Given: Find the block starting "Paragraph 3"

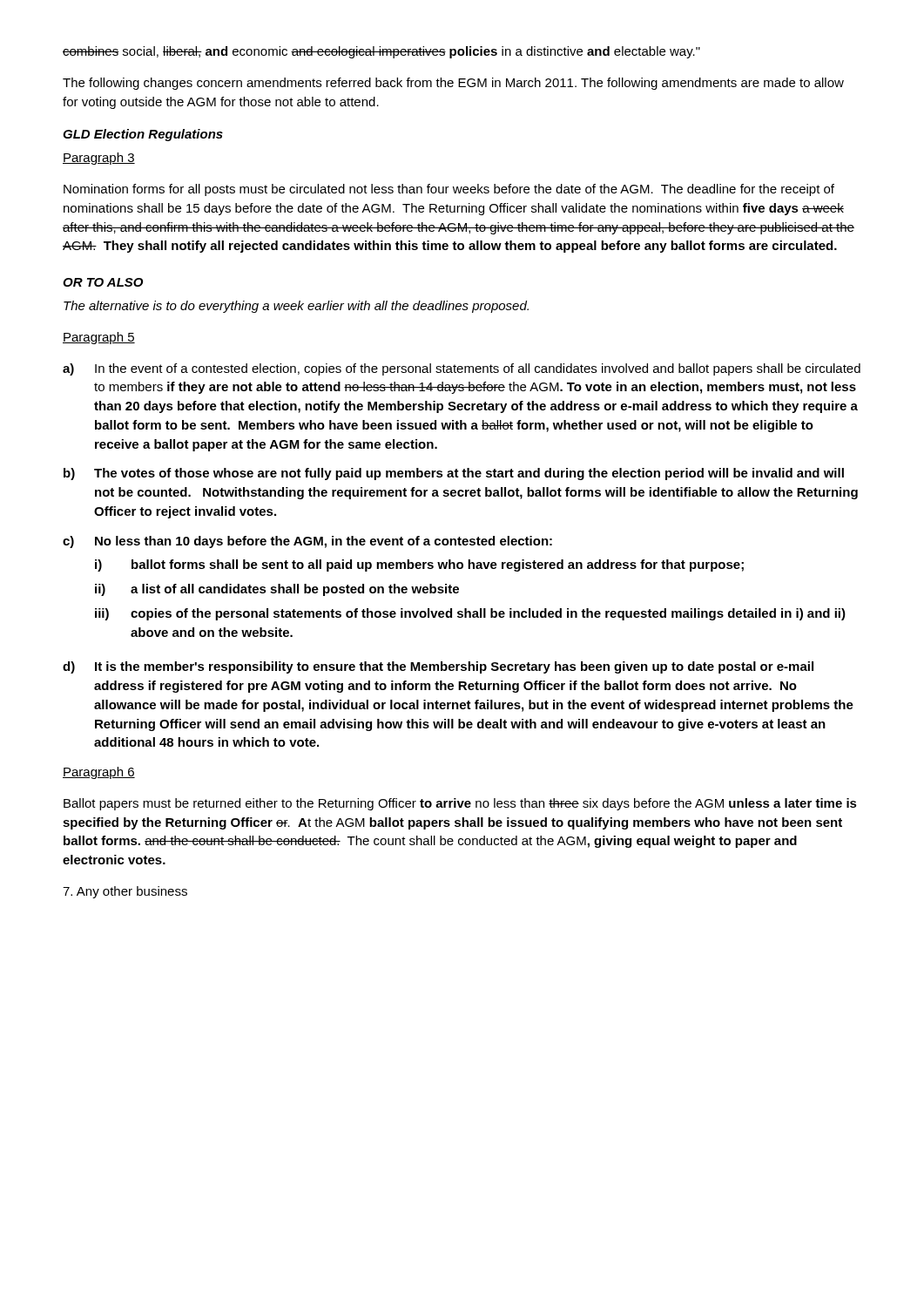Looking at the screenshot, I should [99, 157].
